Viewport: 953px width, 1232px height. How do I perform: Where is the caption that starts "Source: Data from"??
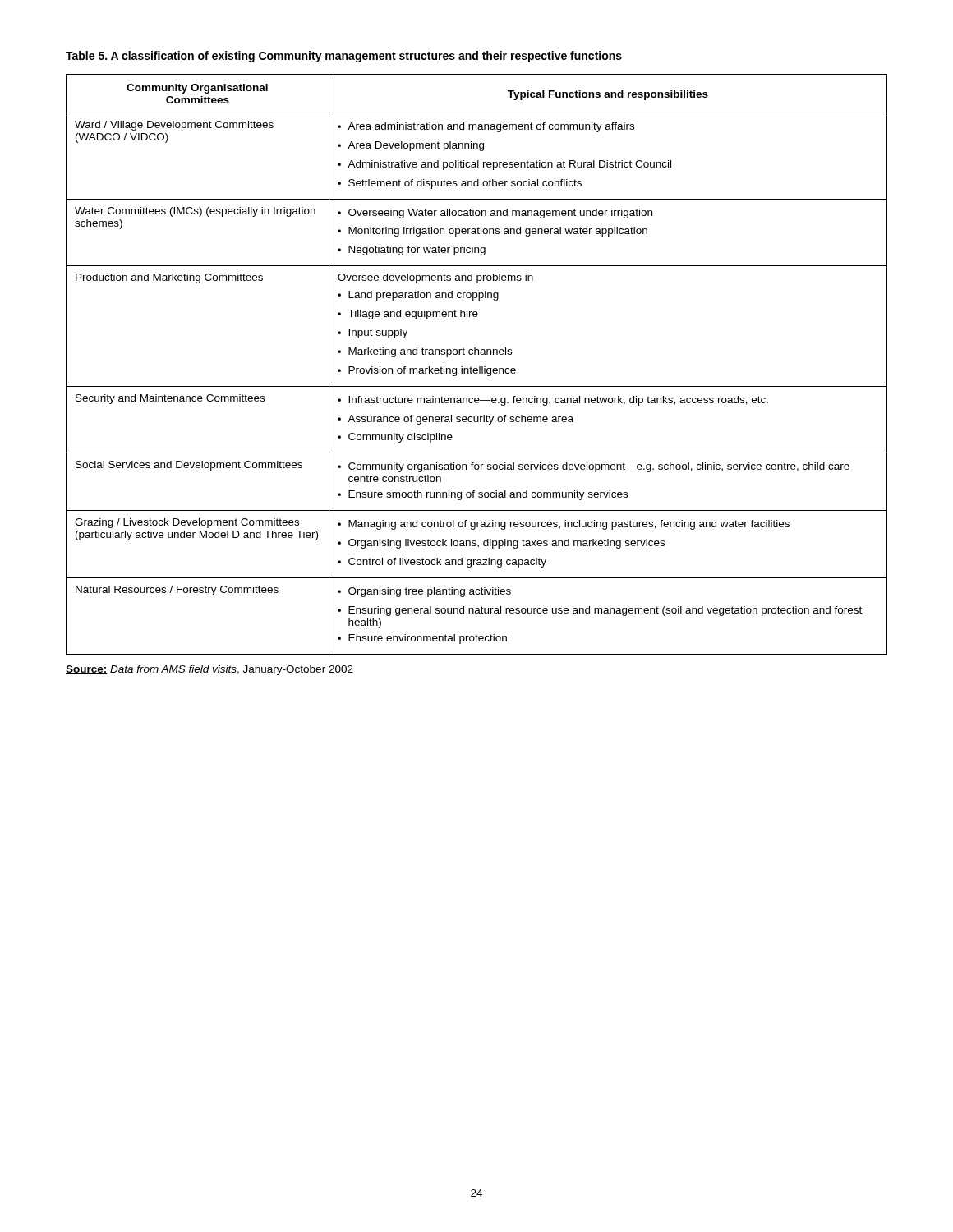pyautogui.click(x=209, y=669)
